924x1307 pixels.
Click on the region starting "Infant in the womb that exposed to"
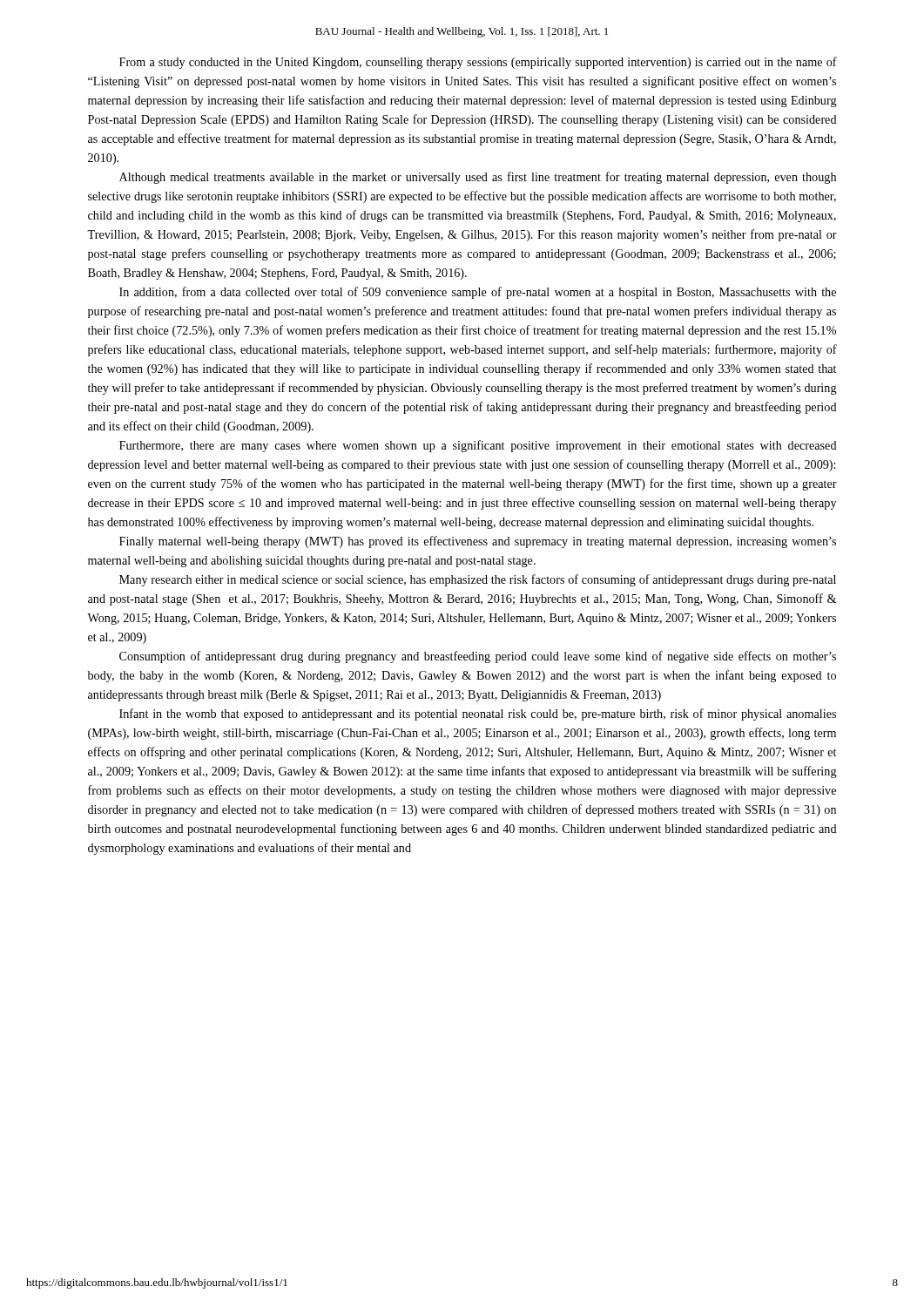pyautogui.click(x=462, y=781)
